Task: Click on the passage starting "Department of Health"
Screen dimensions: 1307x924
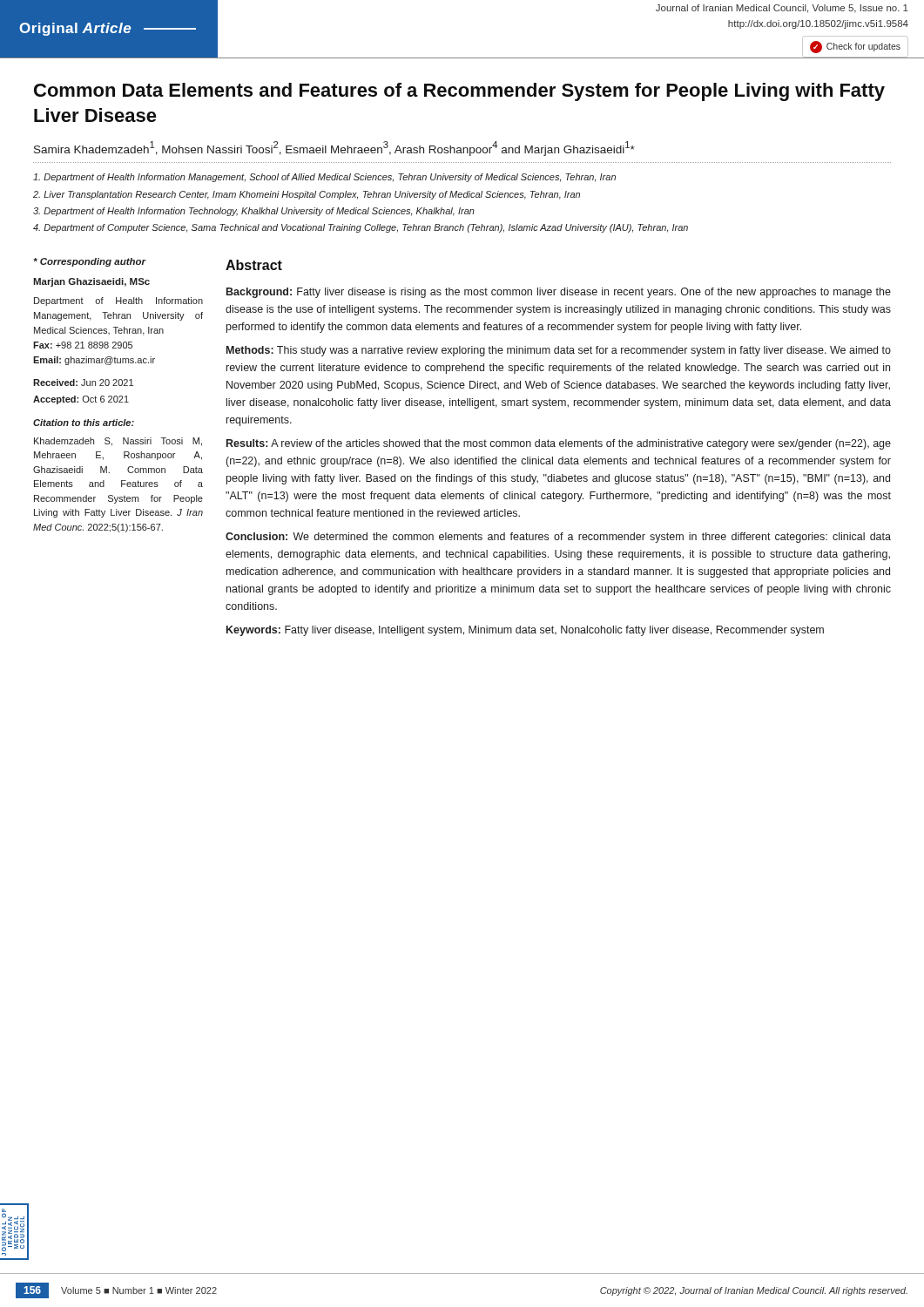Action: [462, 203]
